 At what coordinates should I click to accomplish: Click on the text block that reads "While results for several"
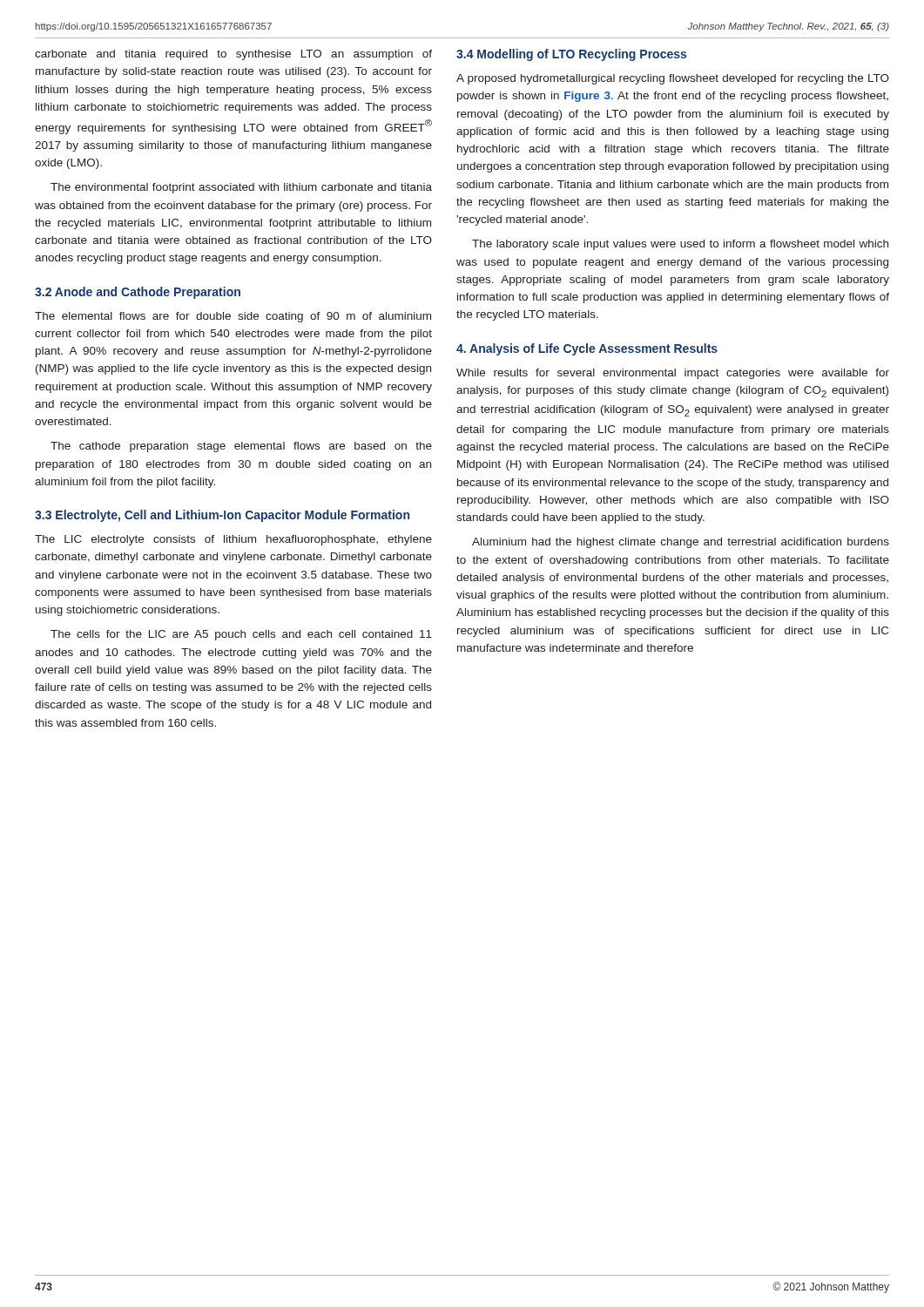[673, 445]
